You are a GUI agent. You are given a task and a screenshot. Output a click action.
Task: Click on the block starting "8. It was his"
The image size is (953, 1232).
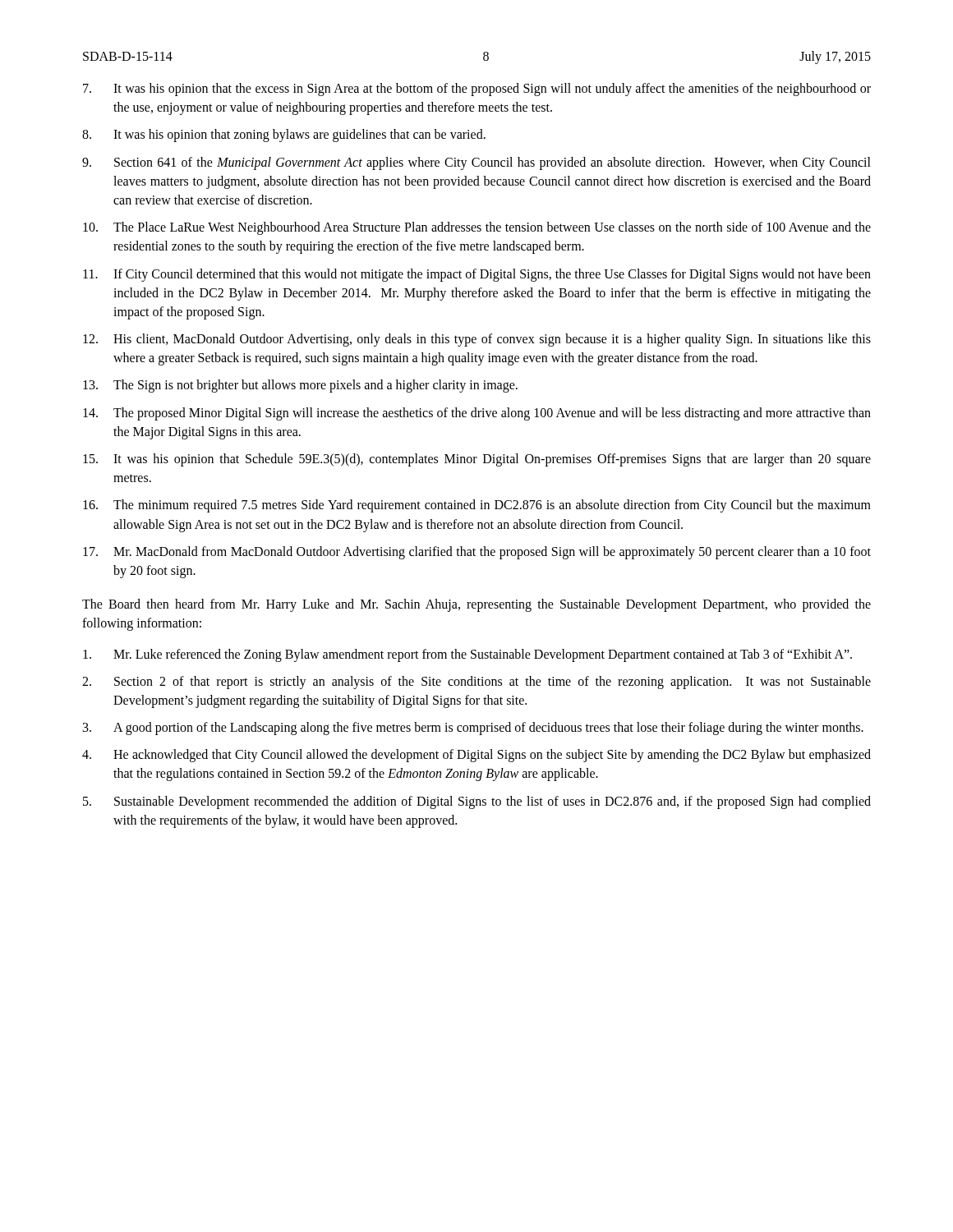click(476, 135)
